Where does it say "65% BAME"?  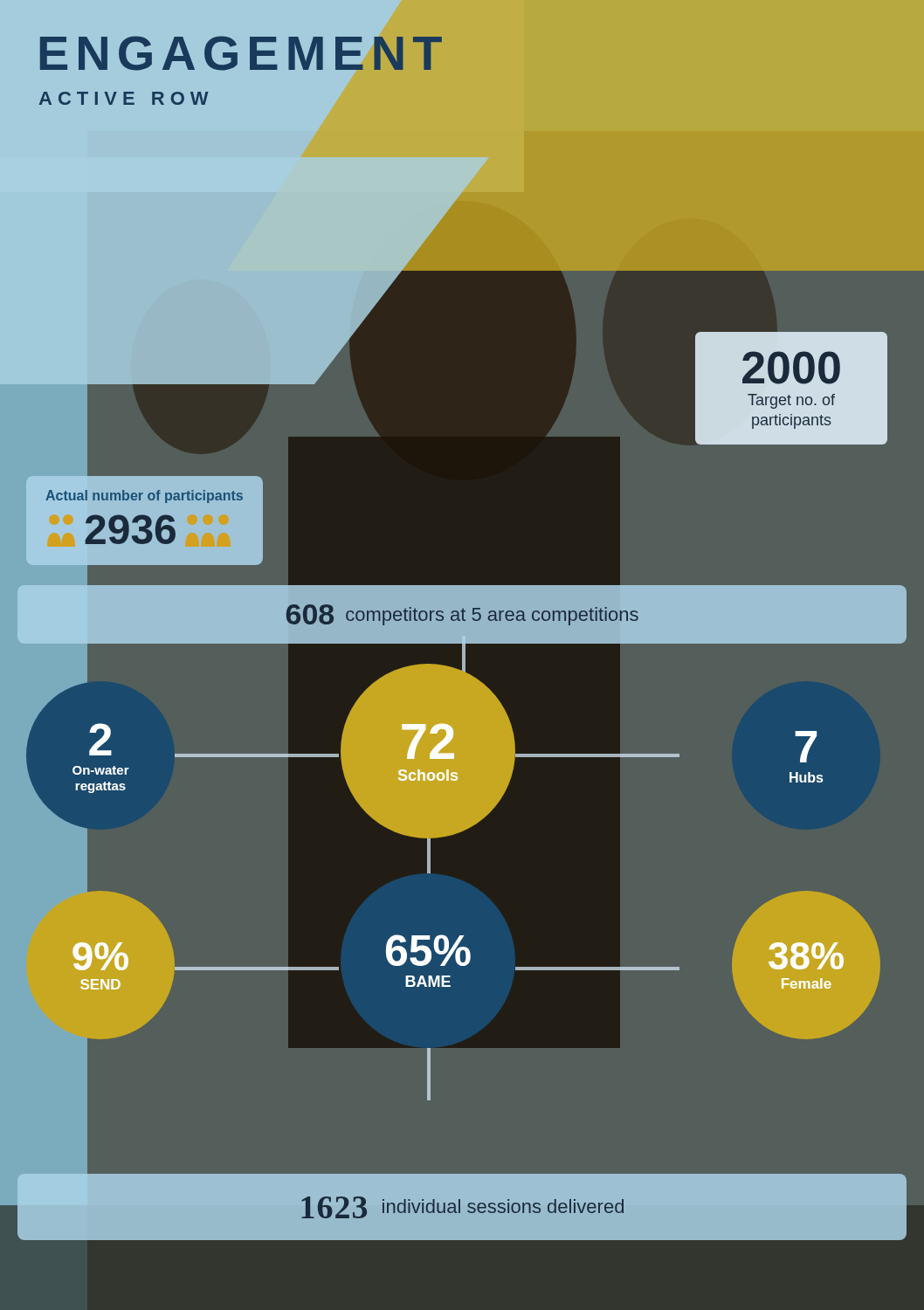428,959
